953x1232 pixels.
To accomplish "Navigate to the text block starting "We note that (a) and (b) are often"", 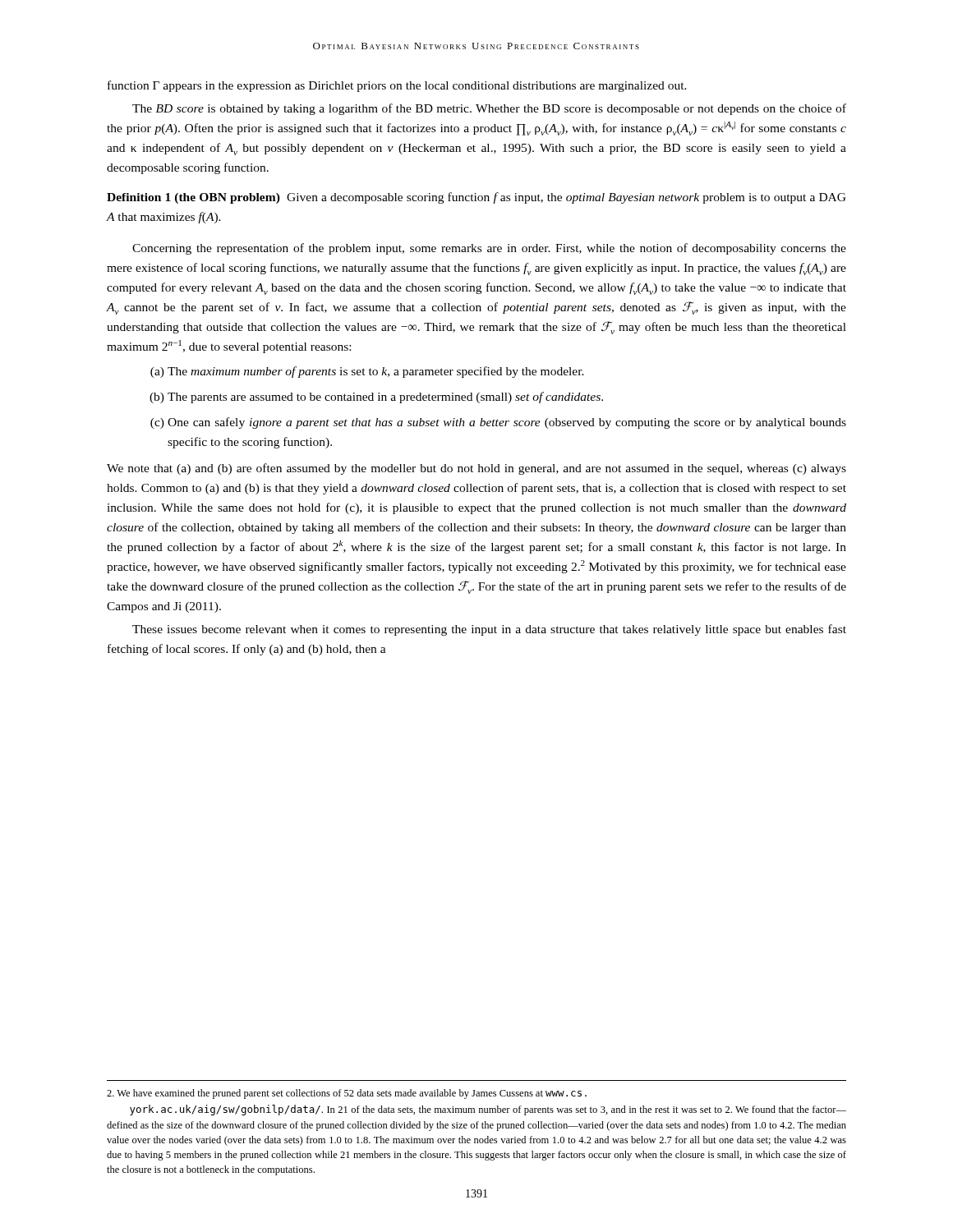I will [476, 537].
